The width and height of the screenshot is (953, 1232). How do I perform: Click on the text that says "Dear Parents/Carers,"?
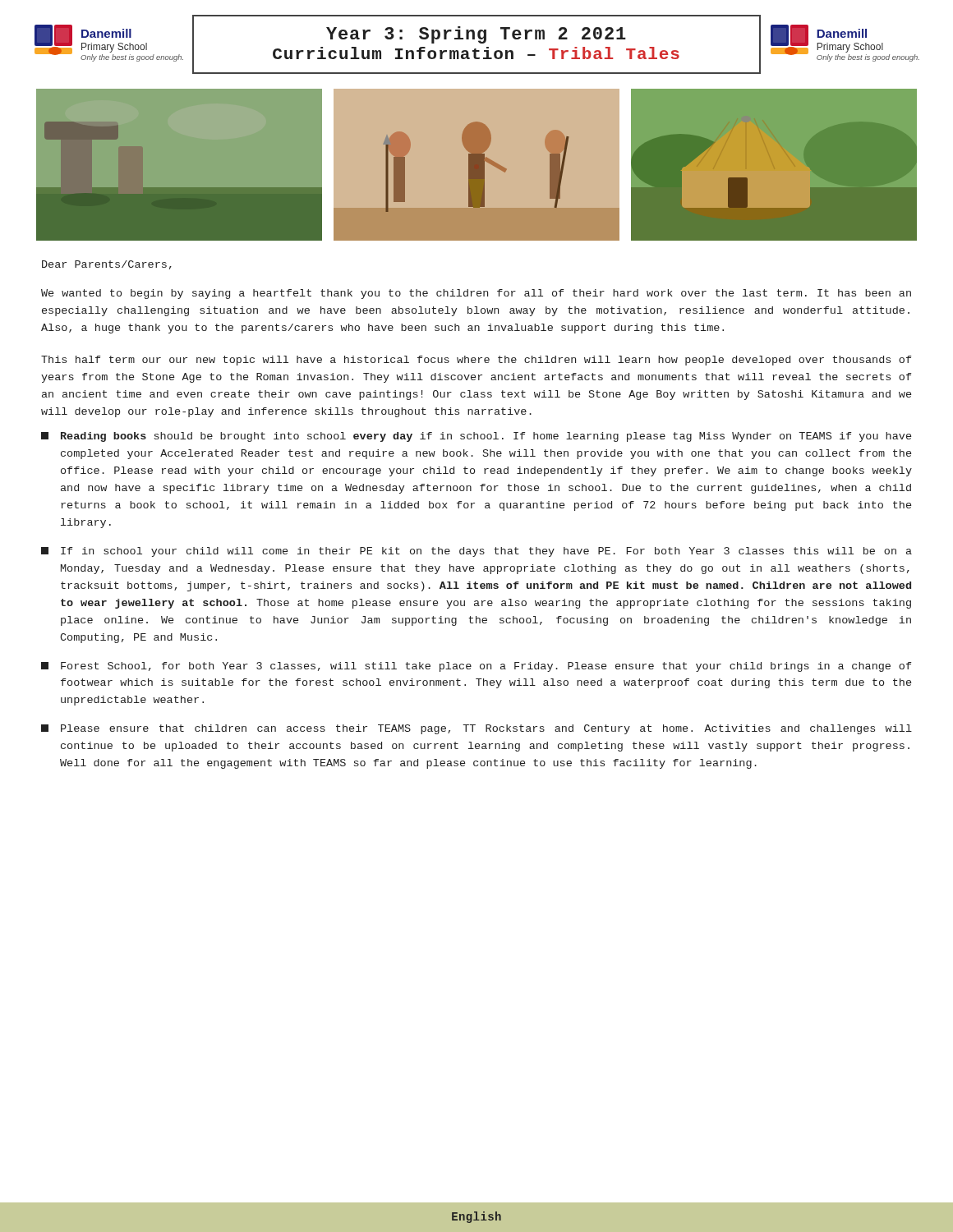pyautogui.click(x=108, y=265)
